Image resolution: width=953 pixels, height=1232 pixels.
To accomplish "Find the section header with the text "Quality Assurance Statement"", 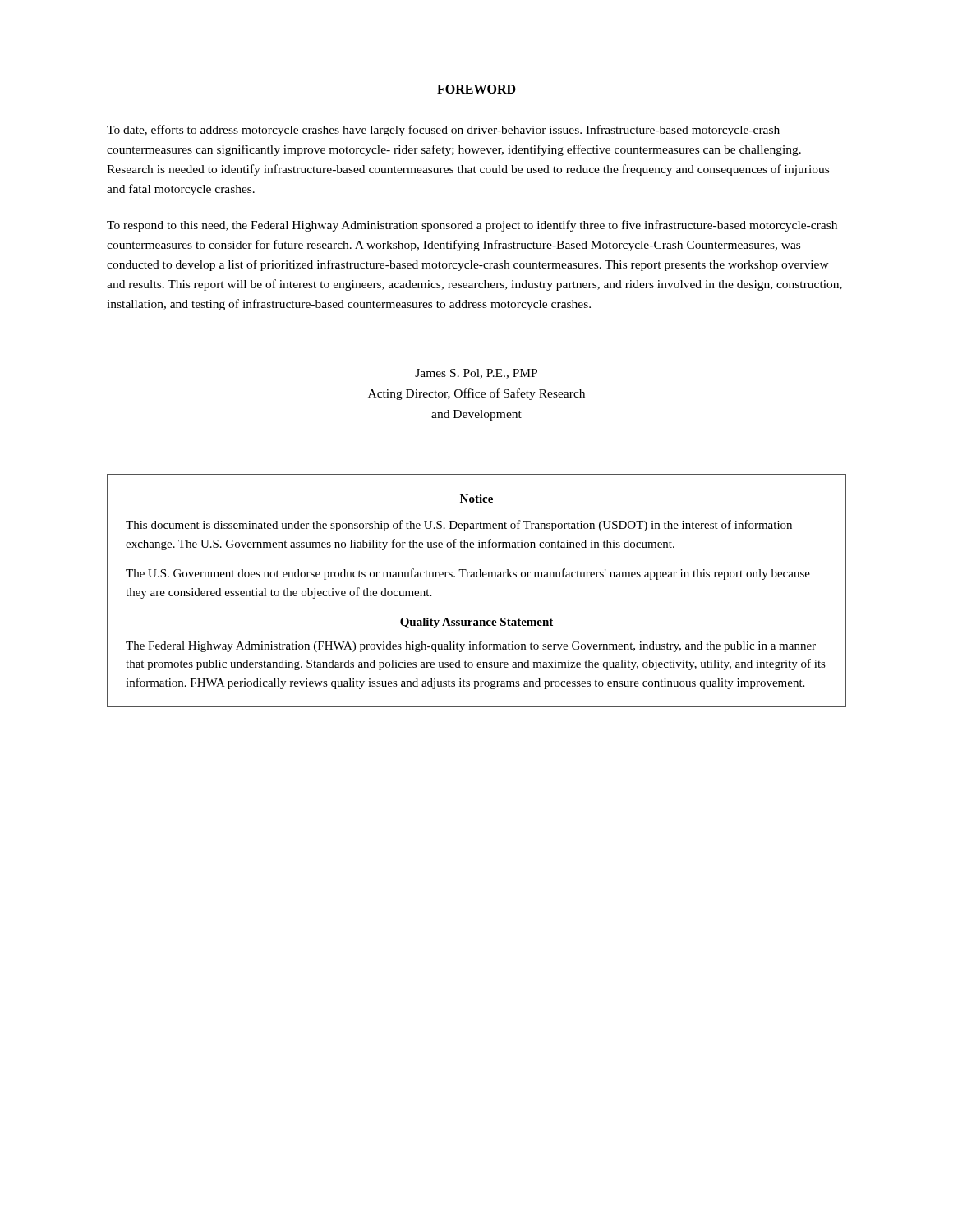I will pyautogui.click(x=476, y=622).
